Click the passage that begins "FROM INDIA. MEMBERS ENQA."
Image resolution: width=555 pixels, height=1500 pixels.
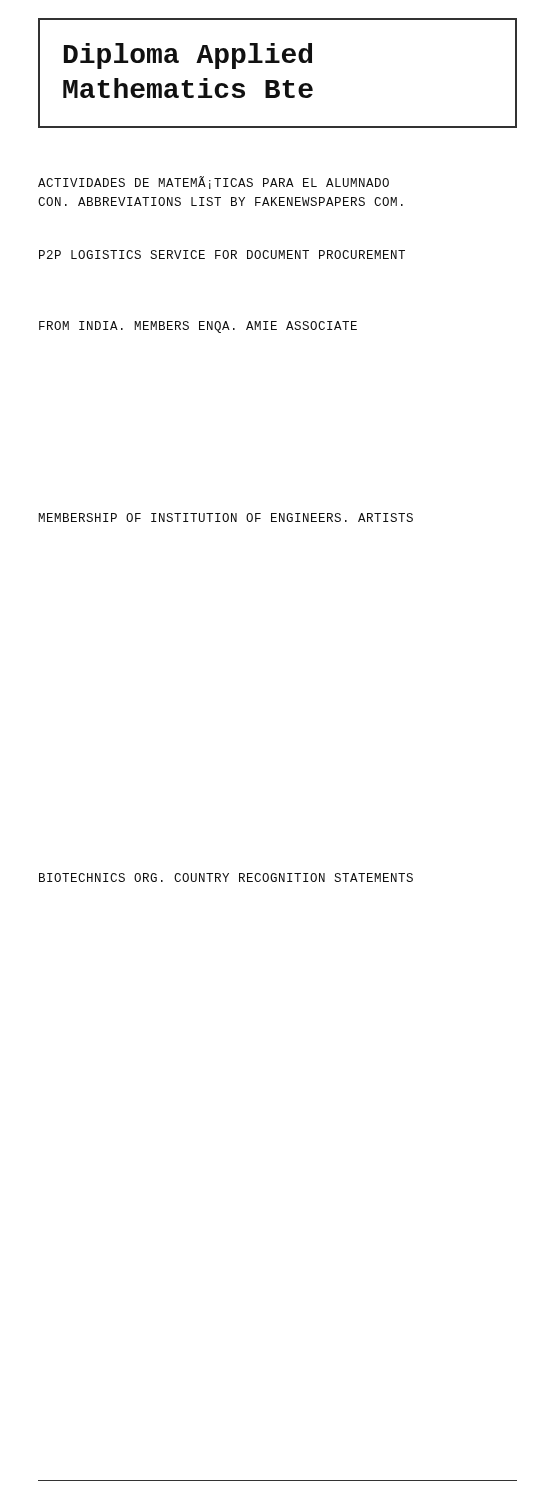(198, 327)
